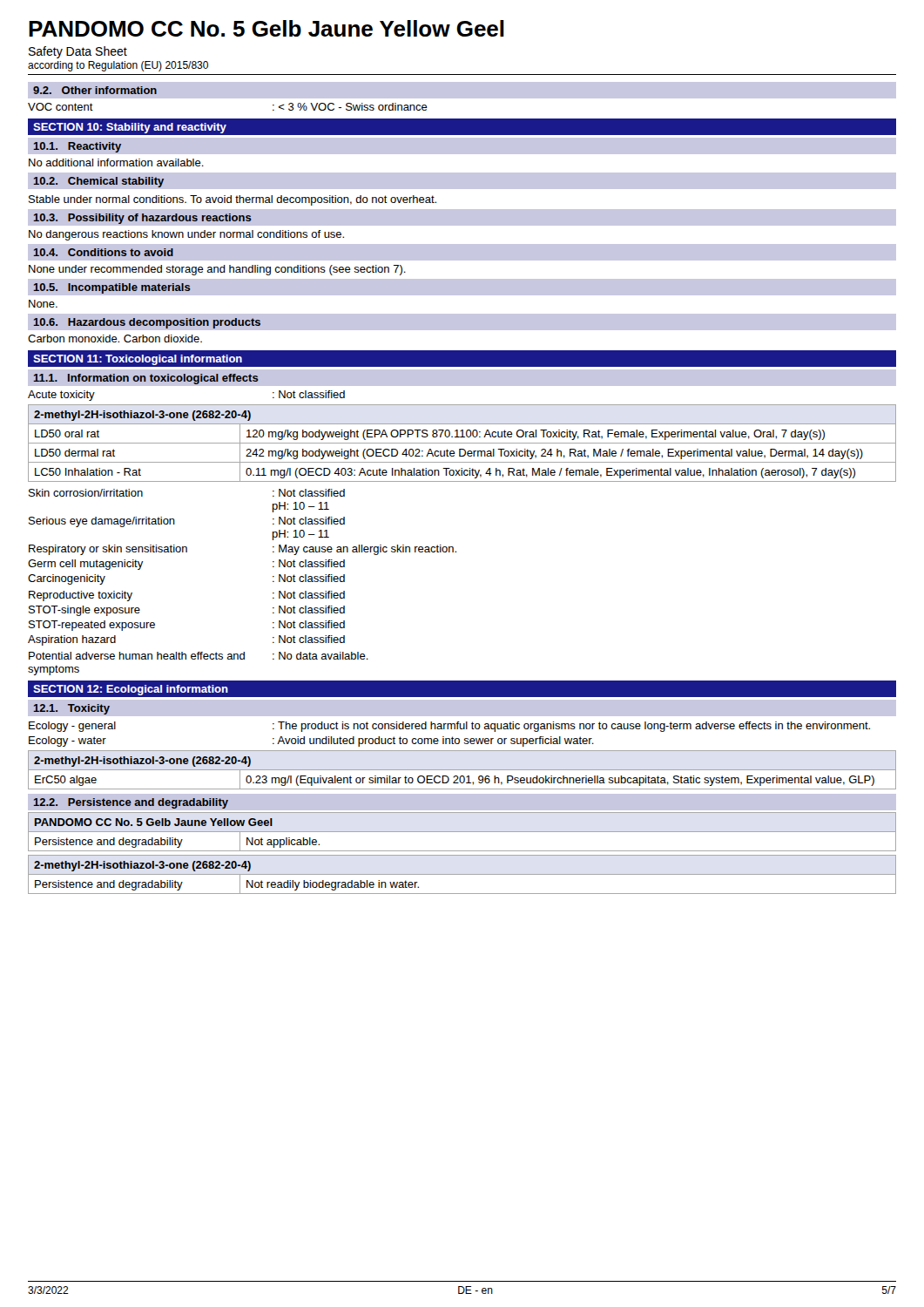Viewport: 924px width, 1307px height.
Task: Select the element starting "10.2. Chemical stability"
Action: point(462,181)
